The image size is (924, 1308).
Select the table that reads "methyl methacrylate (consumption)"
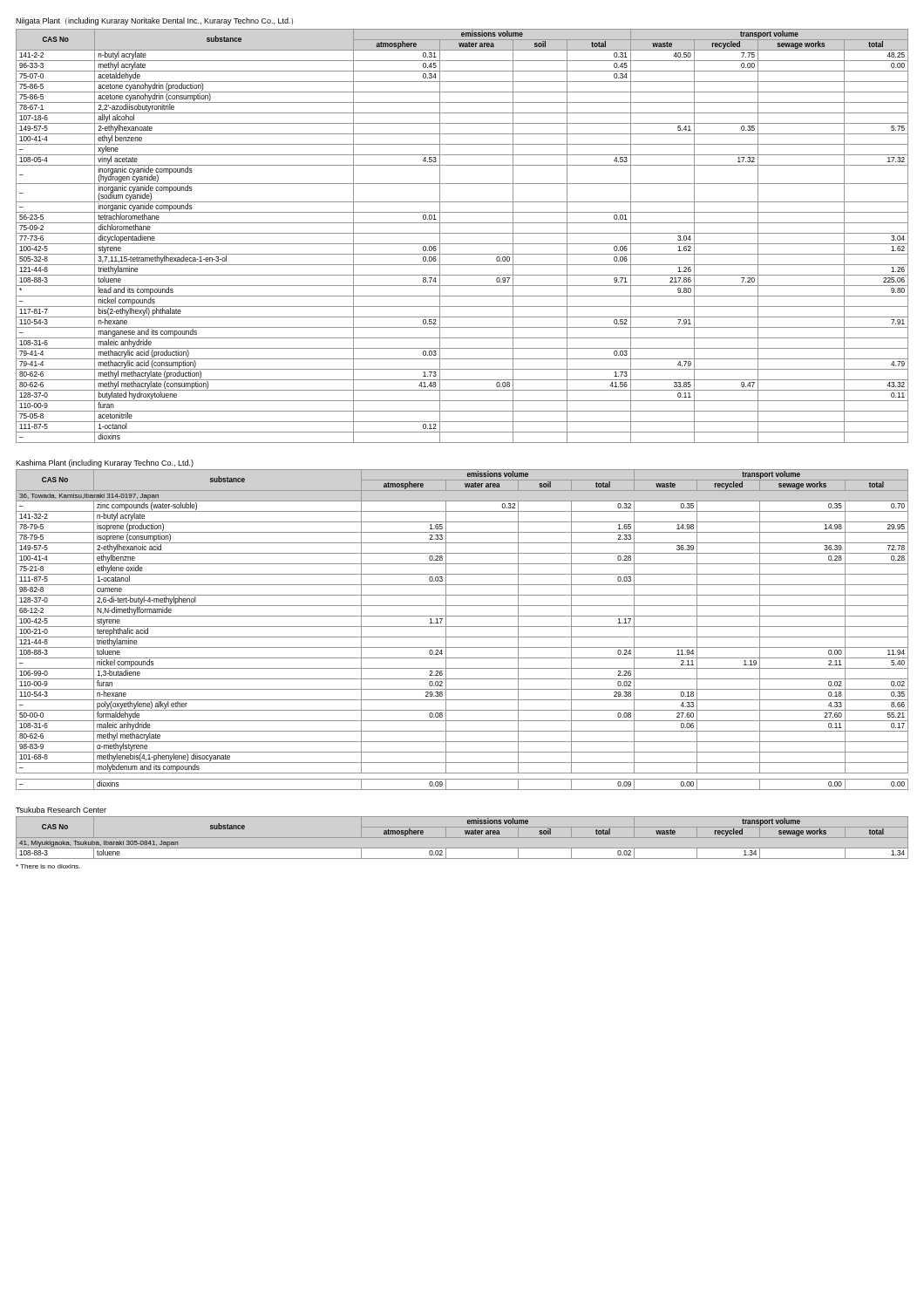point(462,236)
